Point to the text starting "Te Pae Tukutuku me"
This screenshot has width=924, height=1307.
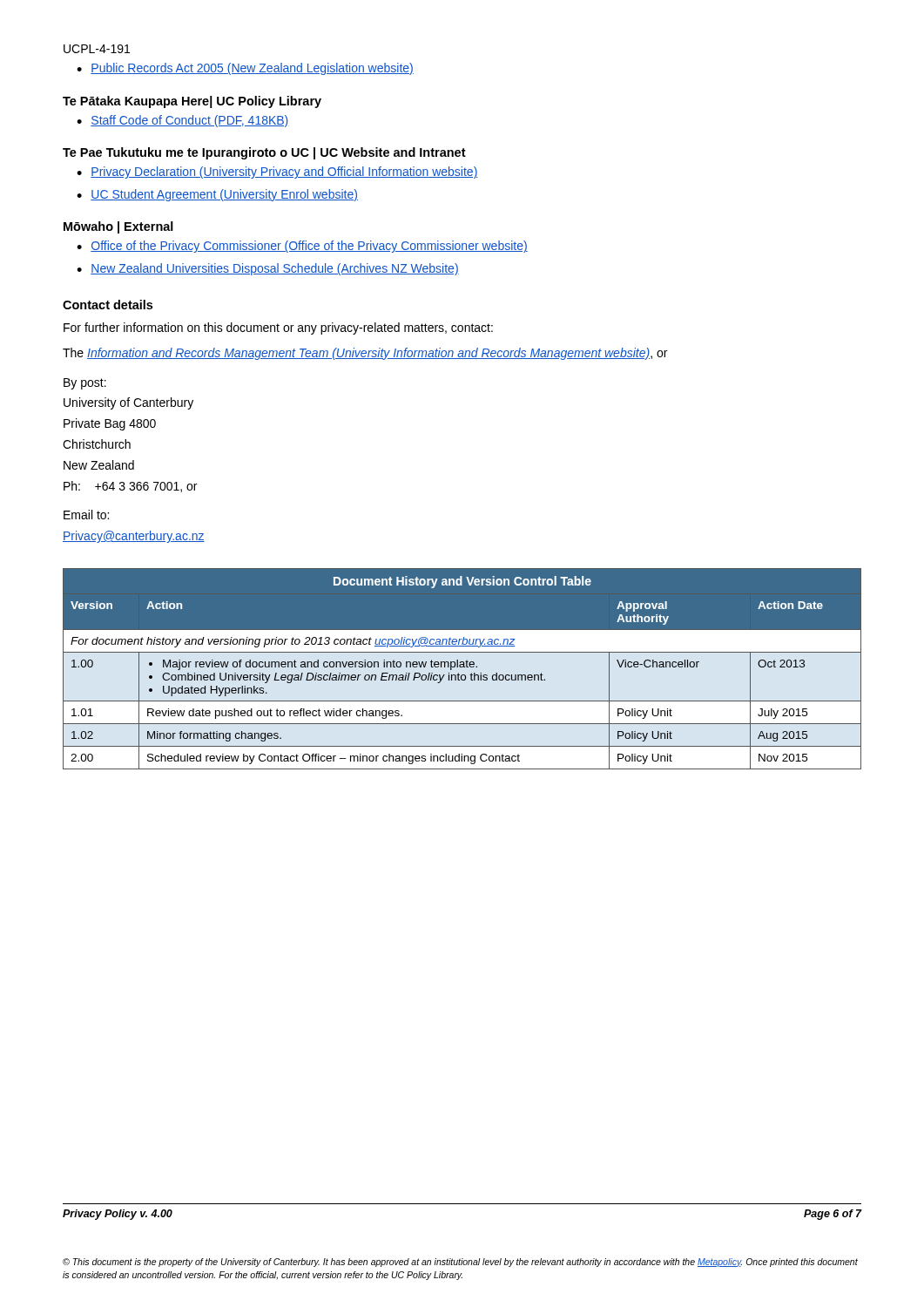(x=264, y=153)
